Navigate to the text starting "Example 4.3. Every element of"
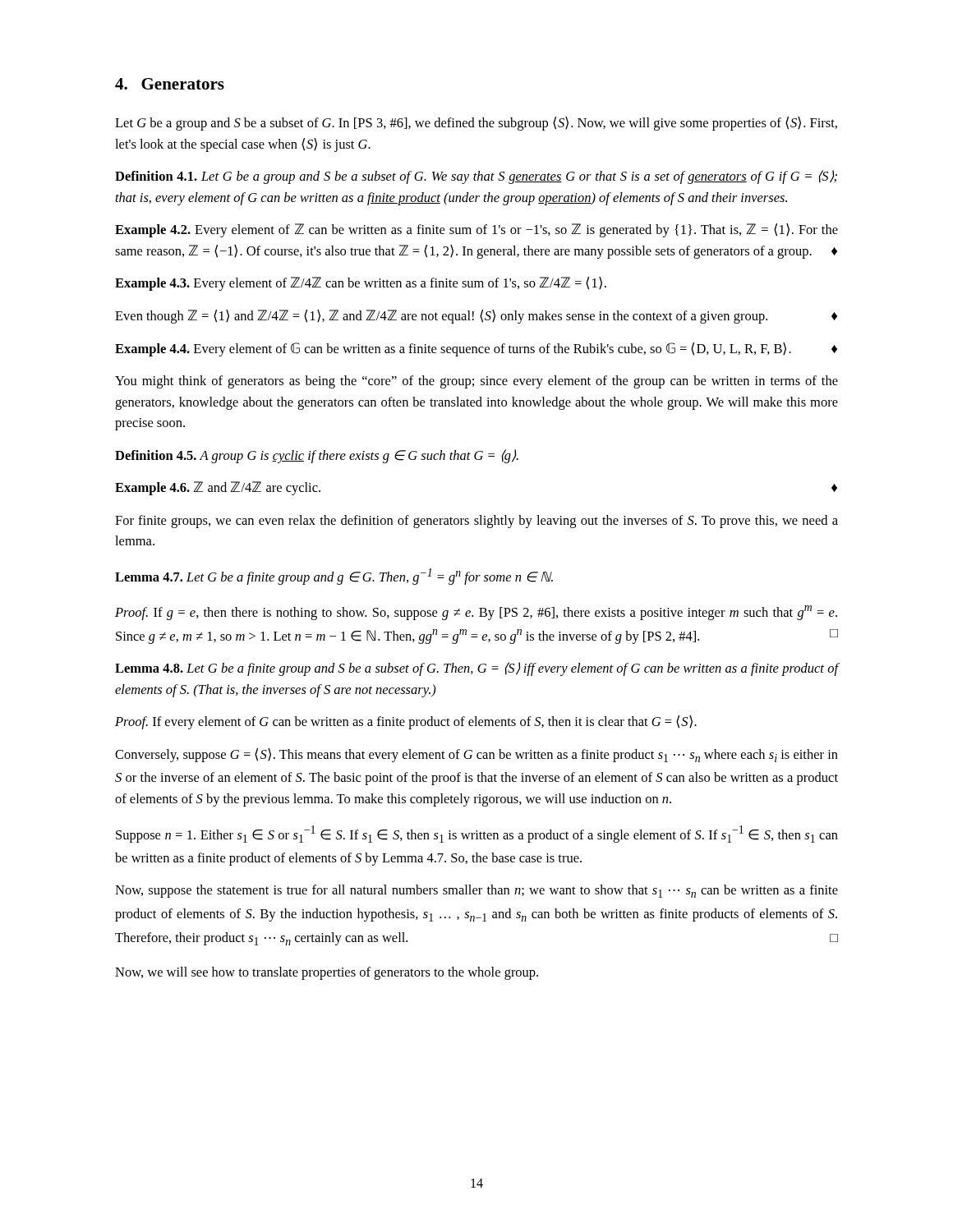The width and height of the screenshot is (953, 1232). pyautogui.click(x=361, y=283)
